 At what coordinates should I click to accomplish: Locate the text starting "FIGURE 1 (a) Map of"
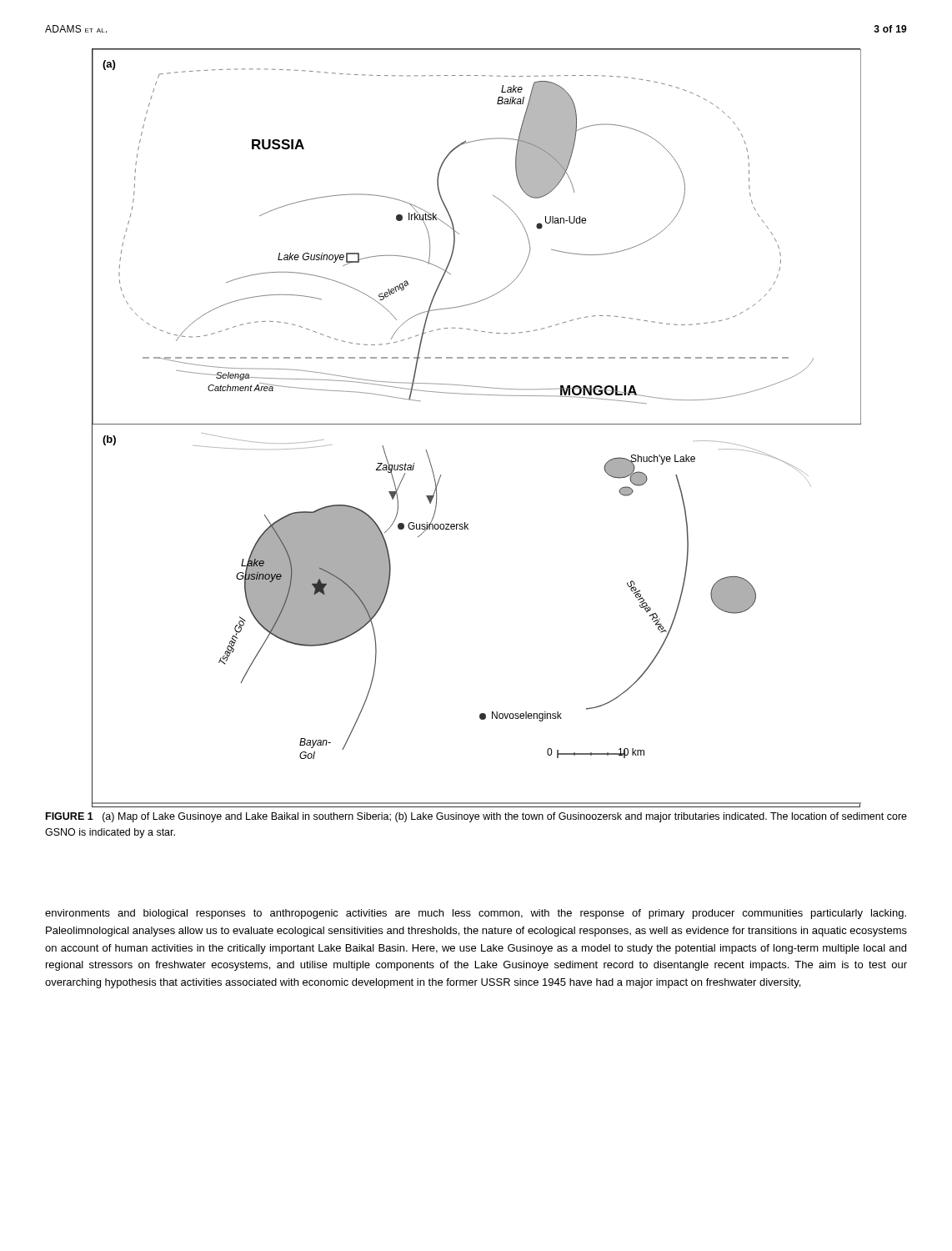pyautogui.click(x=476, y=824)
